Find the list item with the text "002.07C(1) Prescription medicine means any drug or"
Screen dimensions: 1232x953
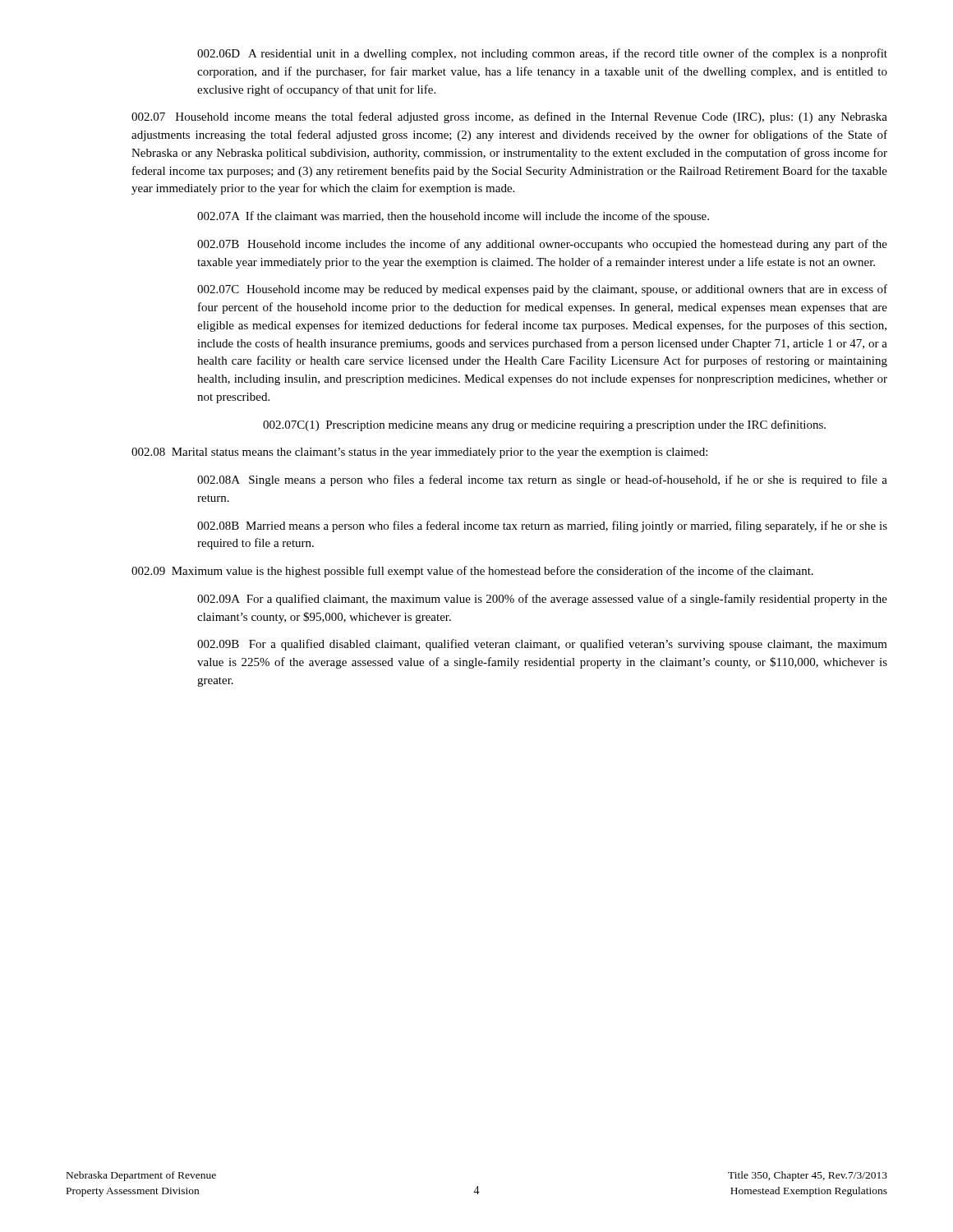click(575, 425)
